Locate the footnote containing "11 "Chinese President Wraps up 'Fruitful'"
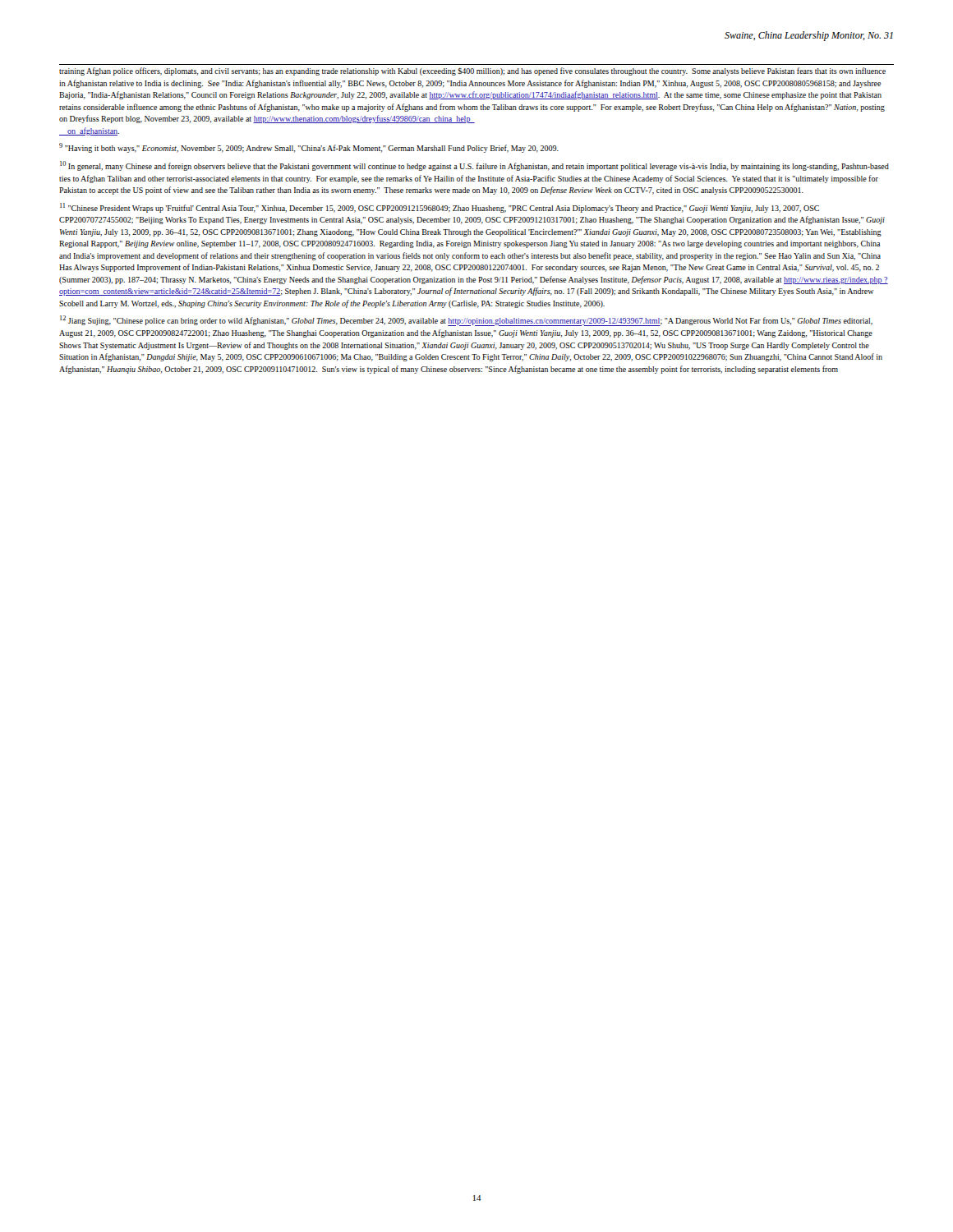 pos(473,255)
